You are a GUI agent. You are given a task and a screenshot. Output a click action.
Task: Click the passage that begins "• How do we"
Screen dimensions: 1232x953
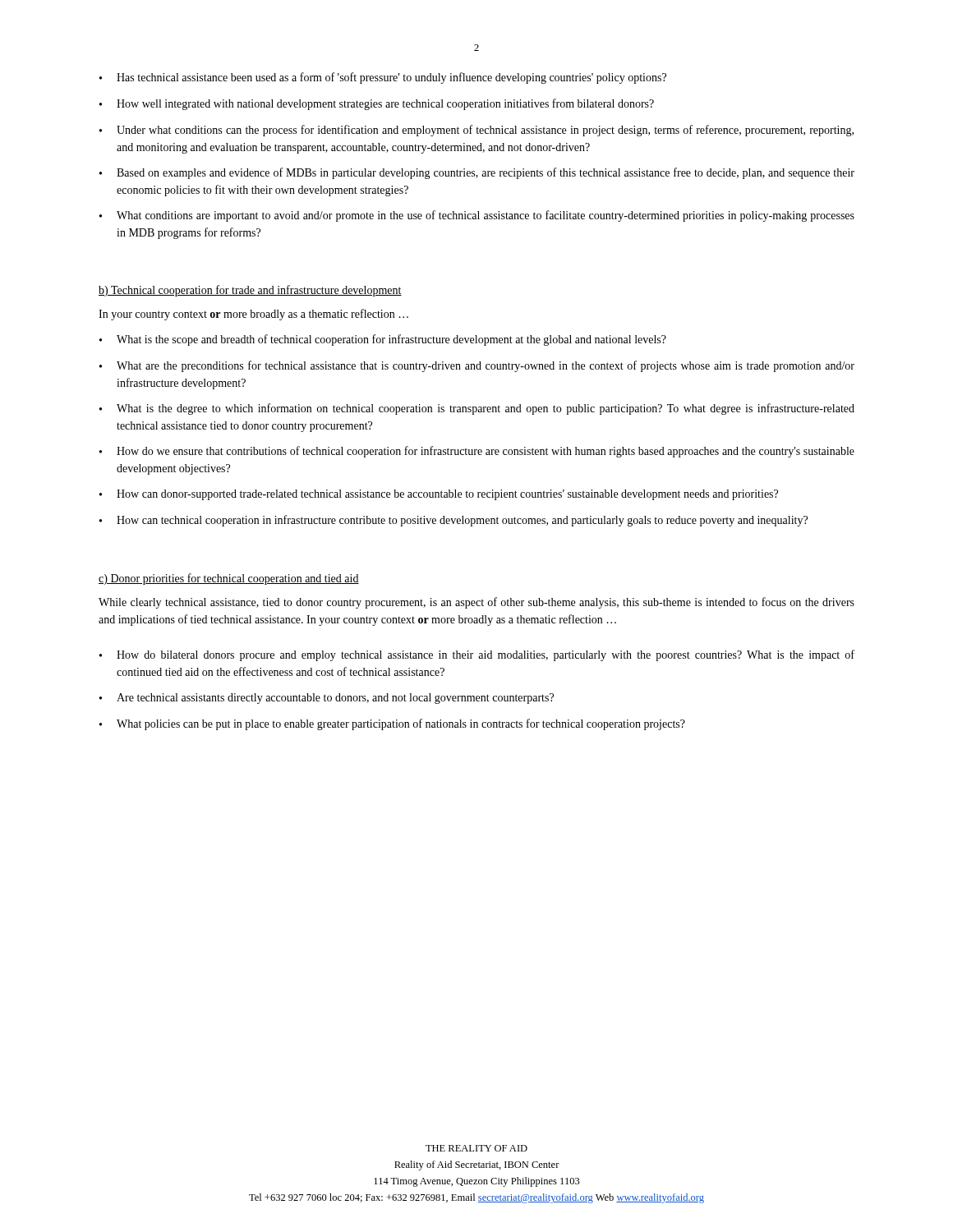[476, 460]
